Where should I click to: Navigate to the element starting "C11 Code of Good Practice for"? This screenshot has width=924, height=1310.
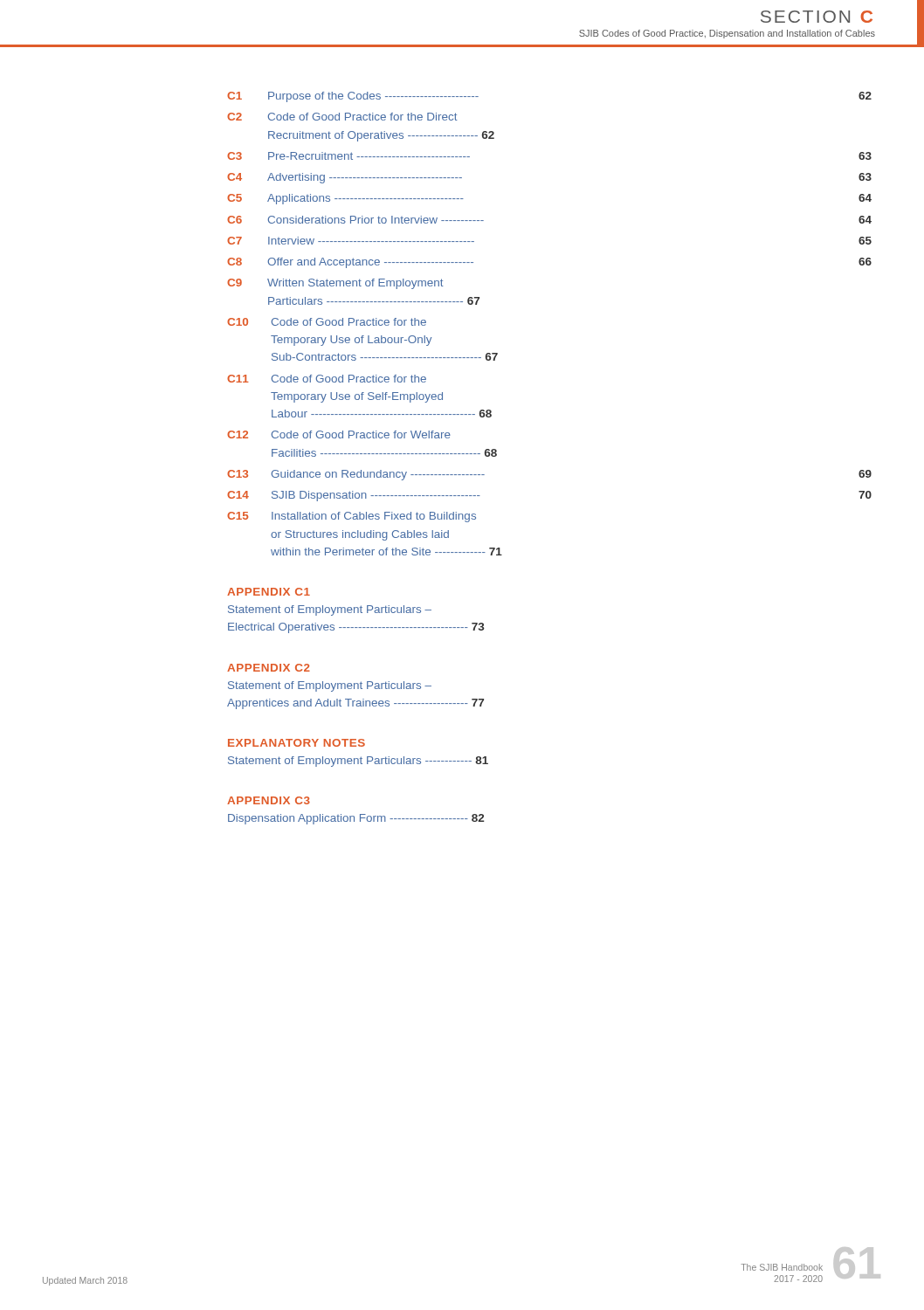point(327,379)
